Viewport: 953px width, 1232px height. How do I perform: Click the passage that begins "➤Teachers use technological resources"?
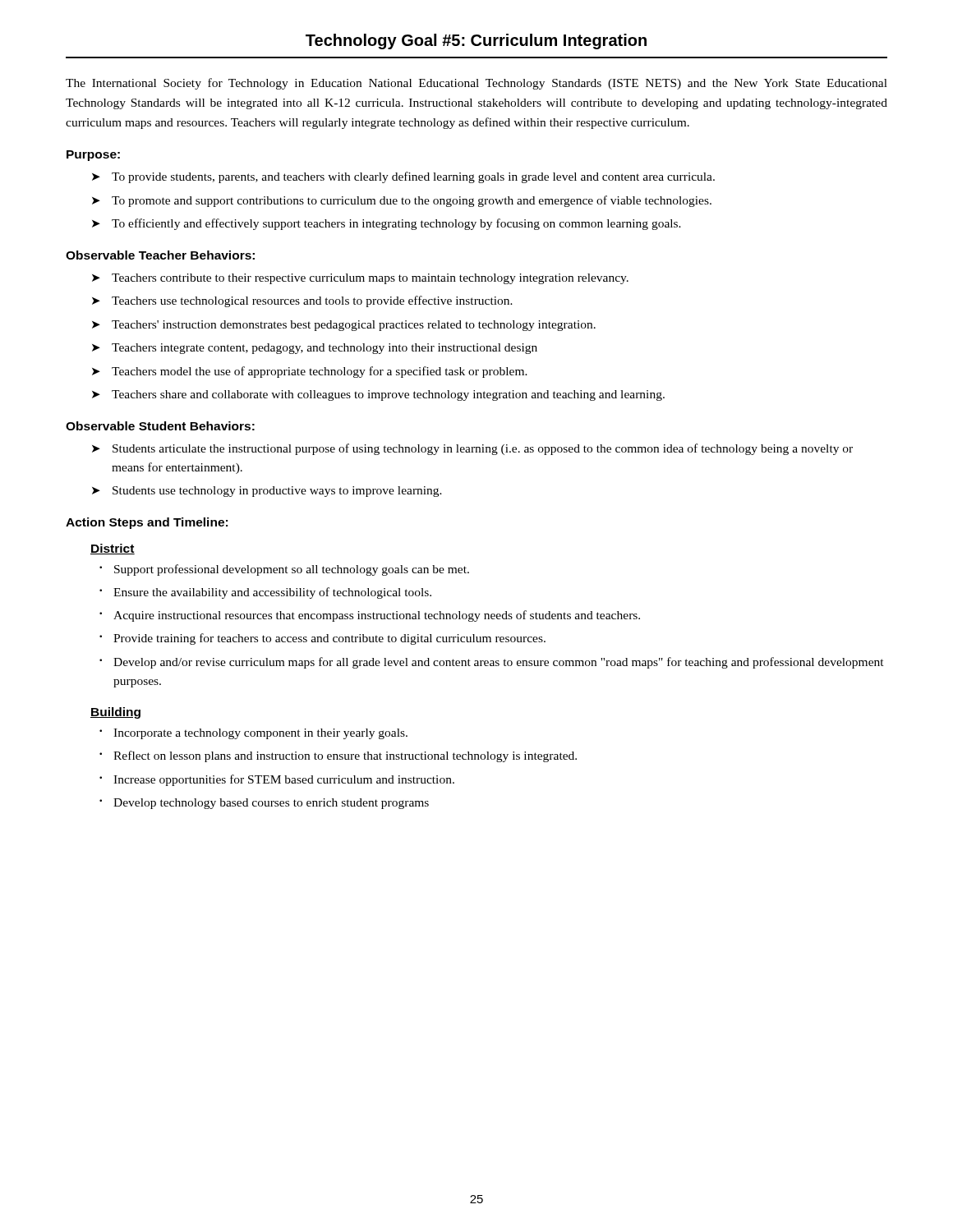(x=489, y=300)
